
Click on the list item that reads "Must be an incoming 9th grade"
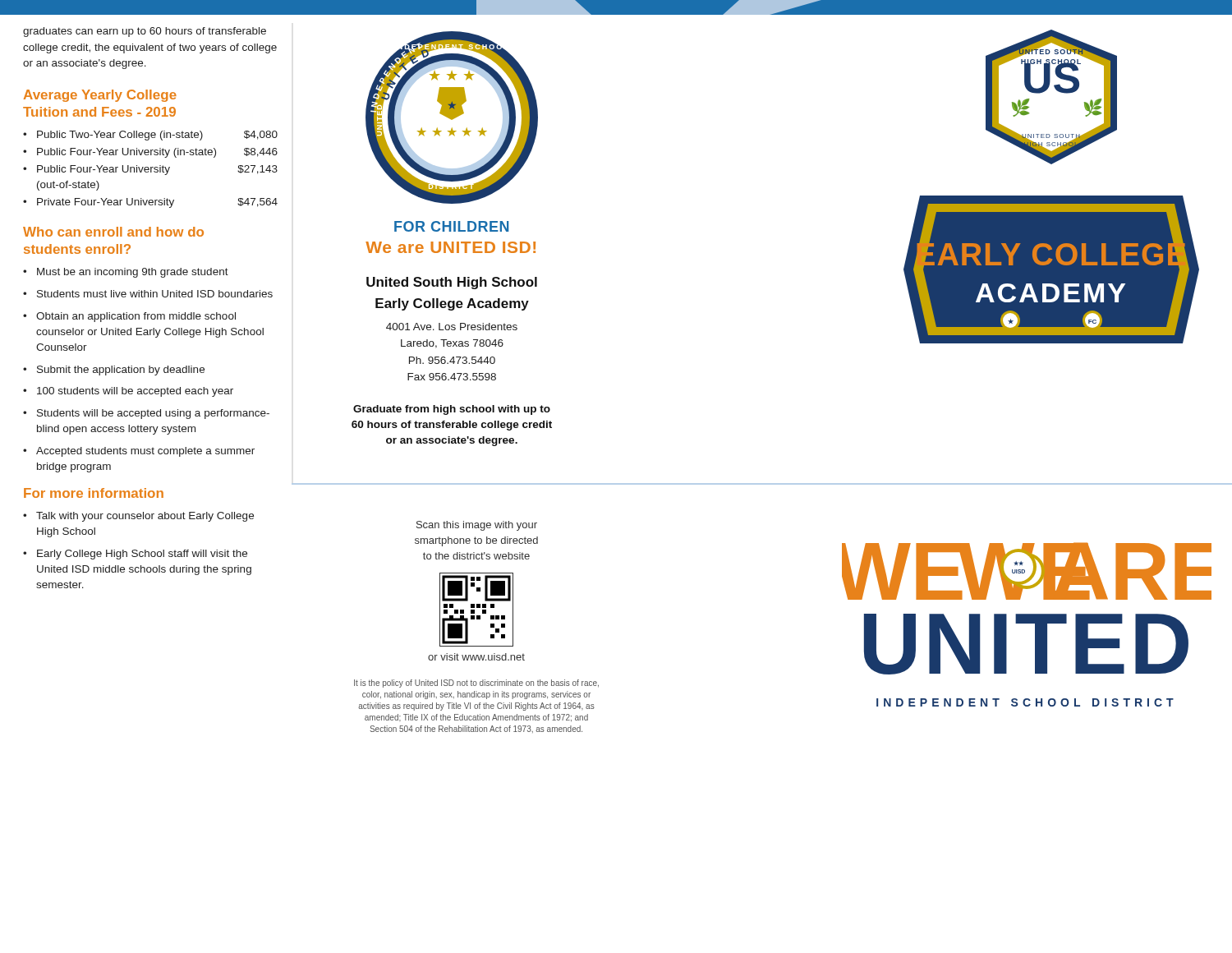(x=132, y=272)
